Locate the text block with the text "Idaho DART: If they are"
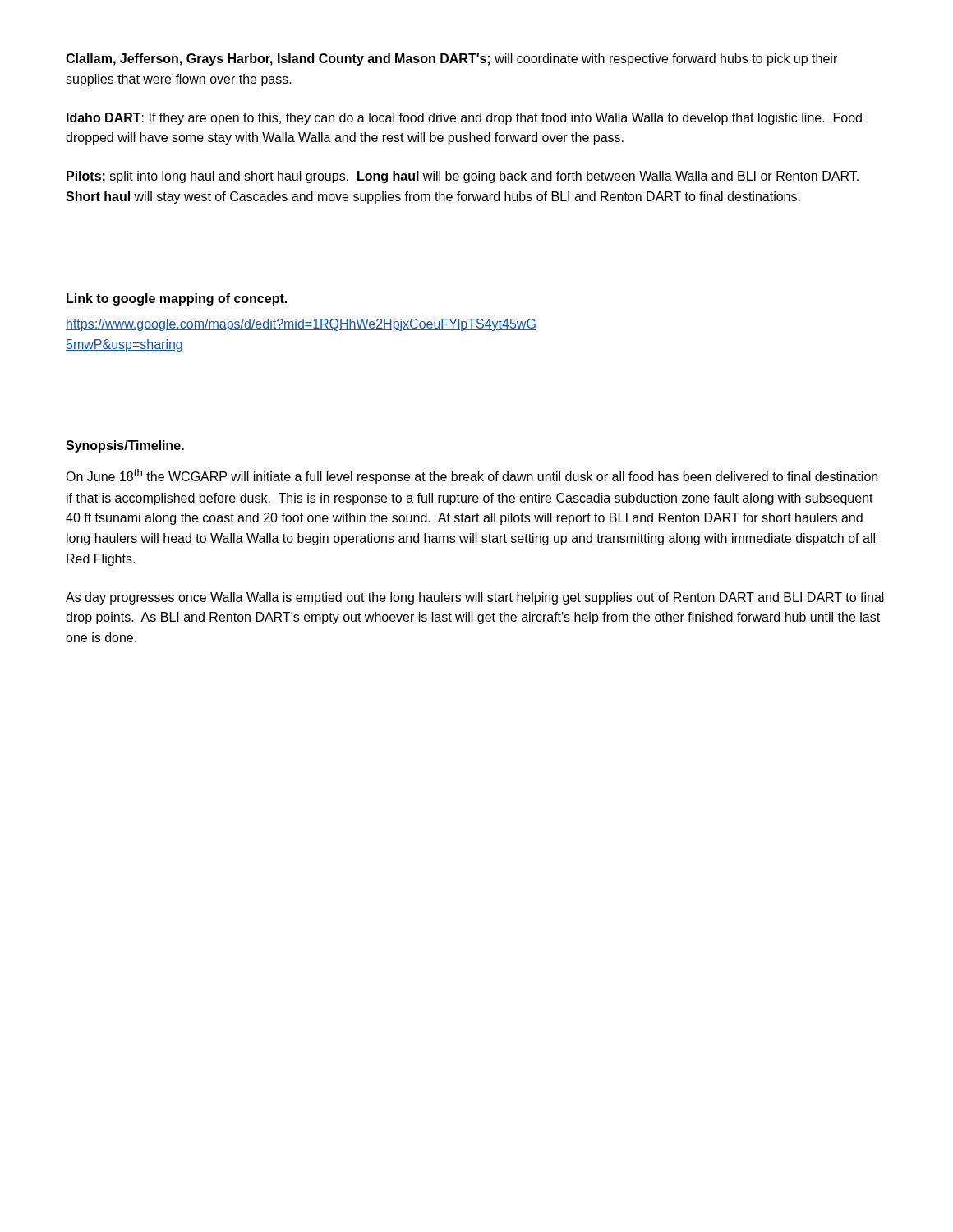Image resolution: width=953 pixels, height=1232 pixels. pos(464,128)
